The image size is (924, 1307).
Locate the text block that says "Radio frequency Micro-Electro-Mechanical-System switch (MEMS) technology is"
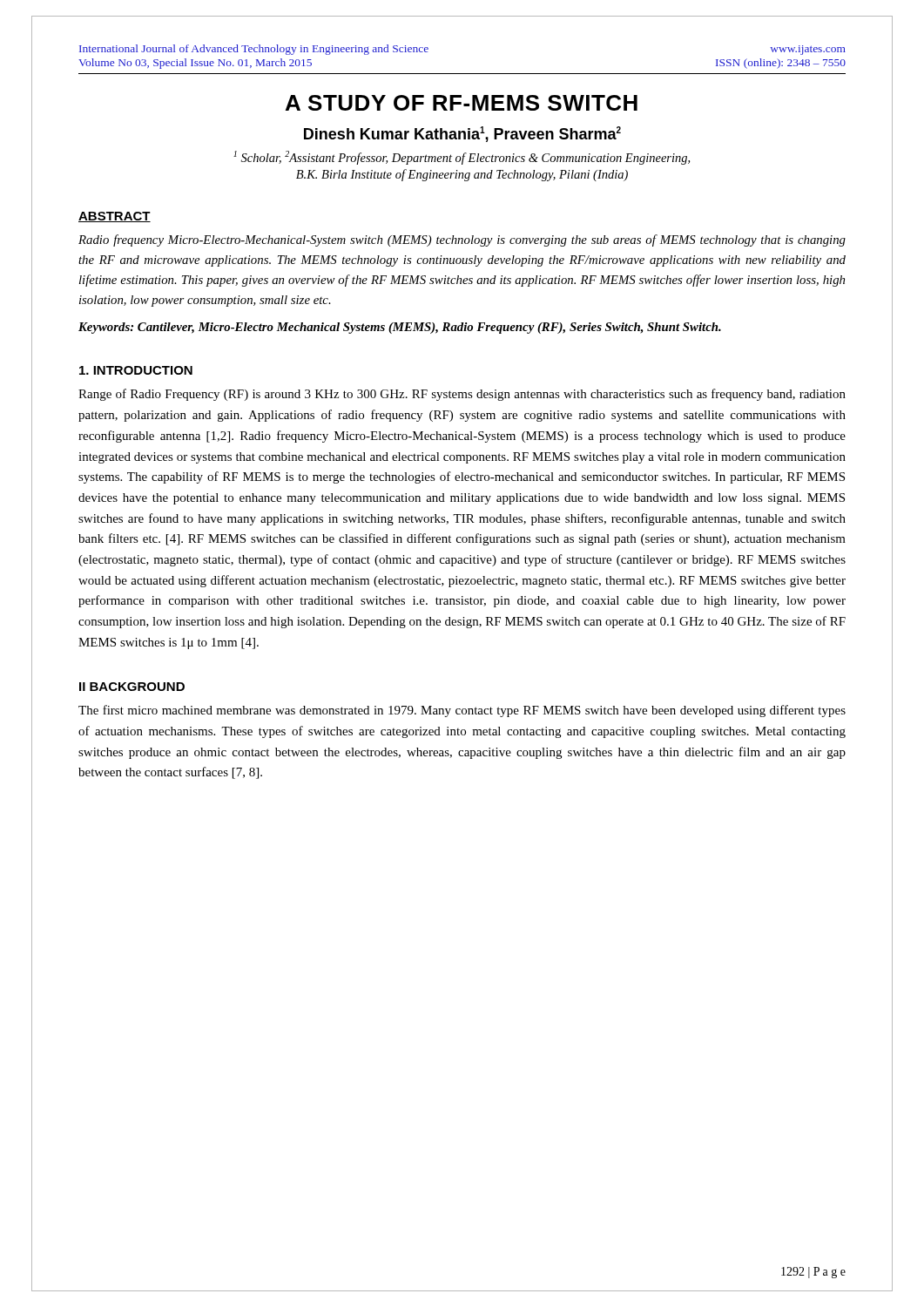(x=462, y=269)
